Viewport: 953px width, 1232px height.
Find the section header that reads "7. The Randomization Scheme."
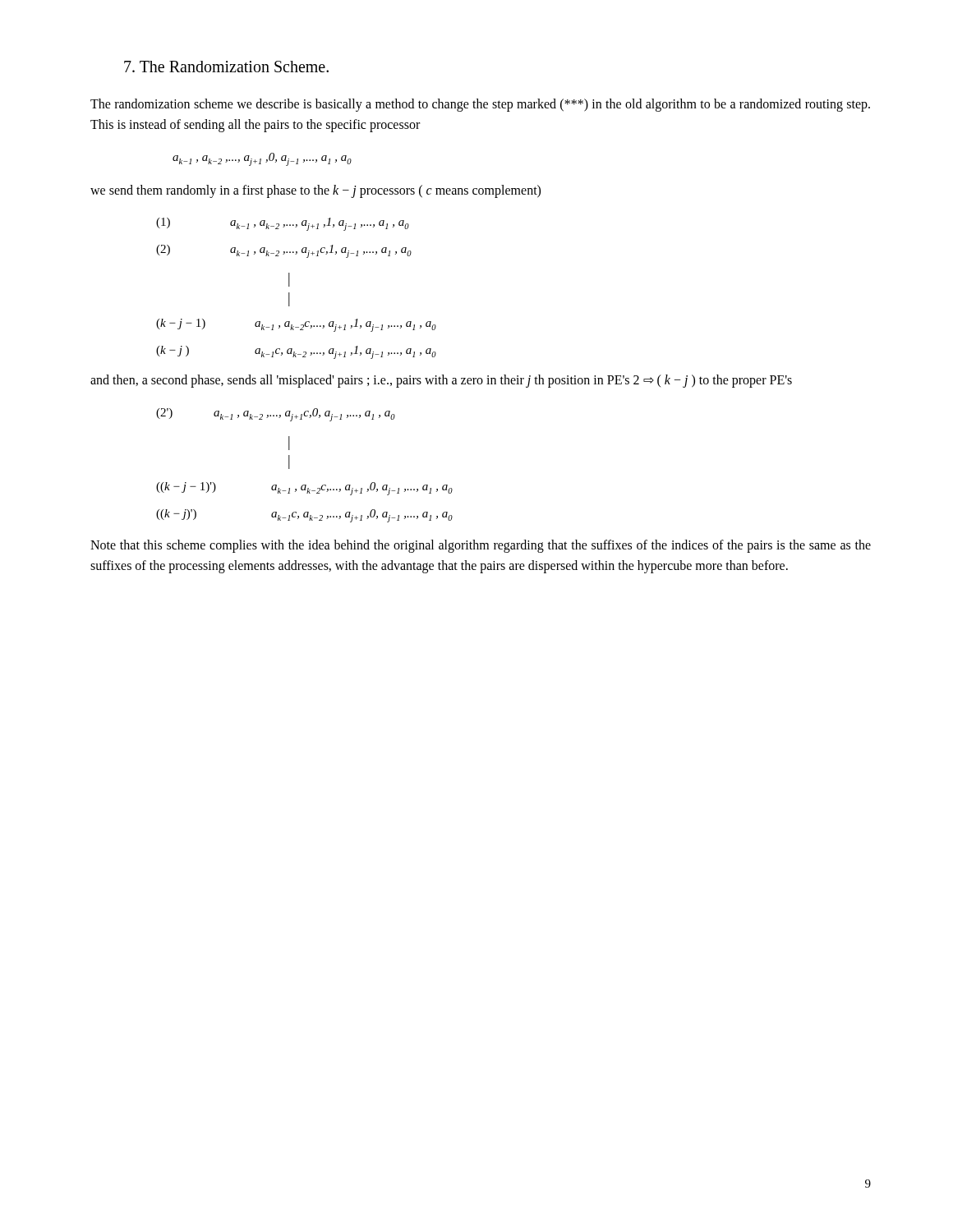(x=226, y=67)
